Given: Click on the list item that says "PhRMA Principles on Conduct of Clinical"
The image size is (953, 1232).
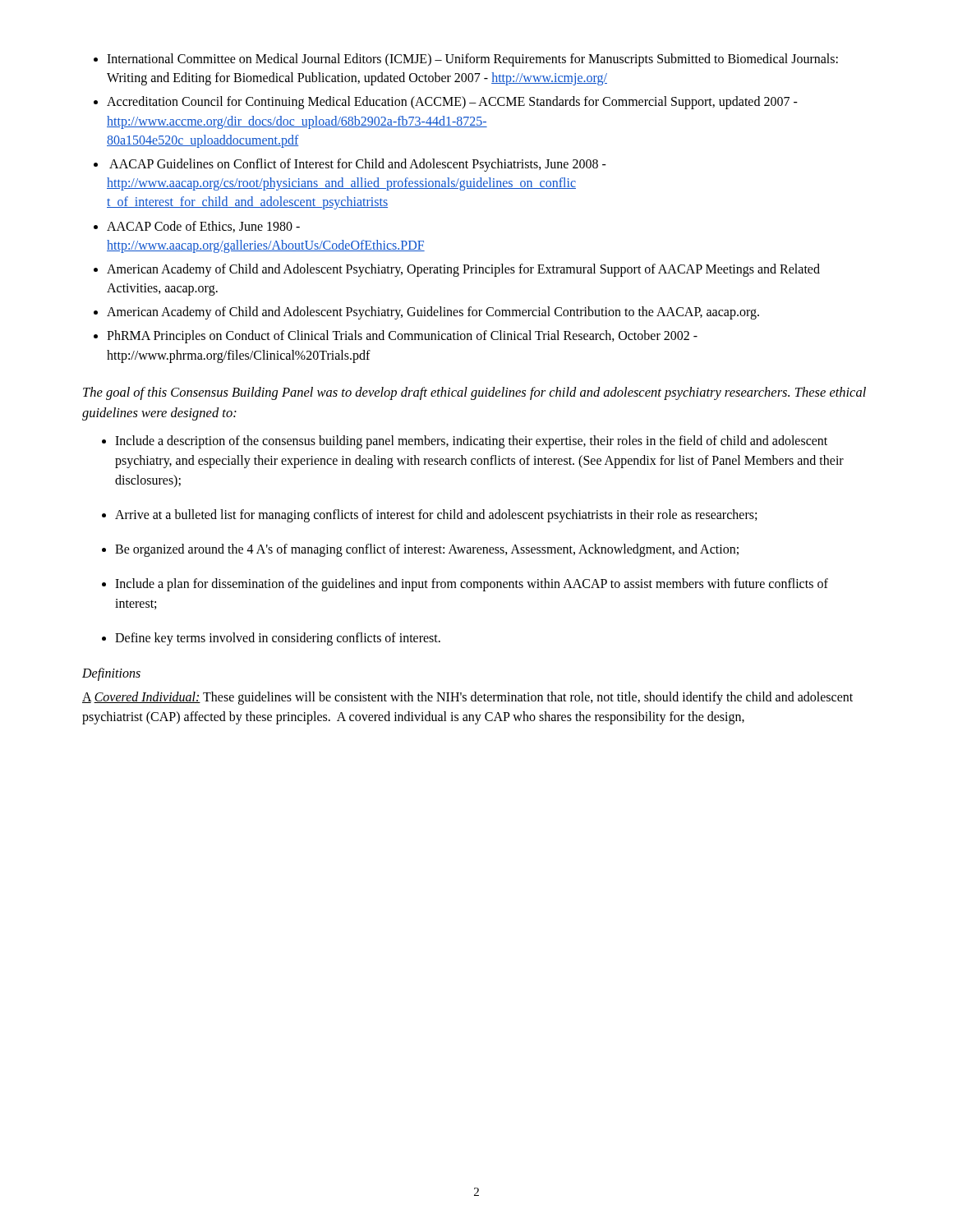Looking at the screenshot, I should (x=489, y=346).
